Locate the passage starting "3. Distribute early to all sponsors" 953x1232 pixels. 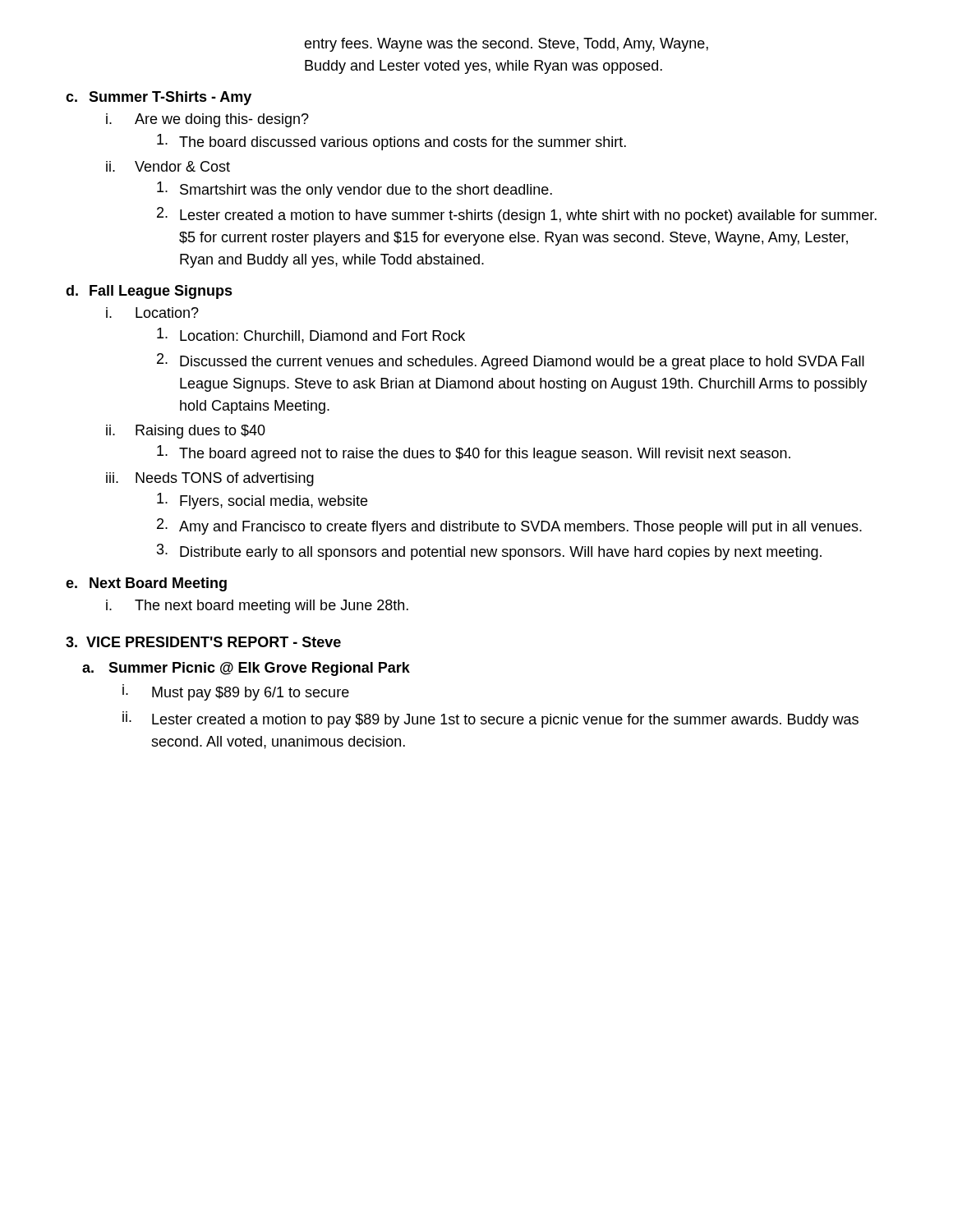(522, 552)
